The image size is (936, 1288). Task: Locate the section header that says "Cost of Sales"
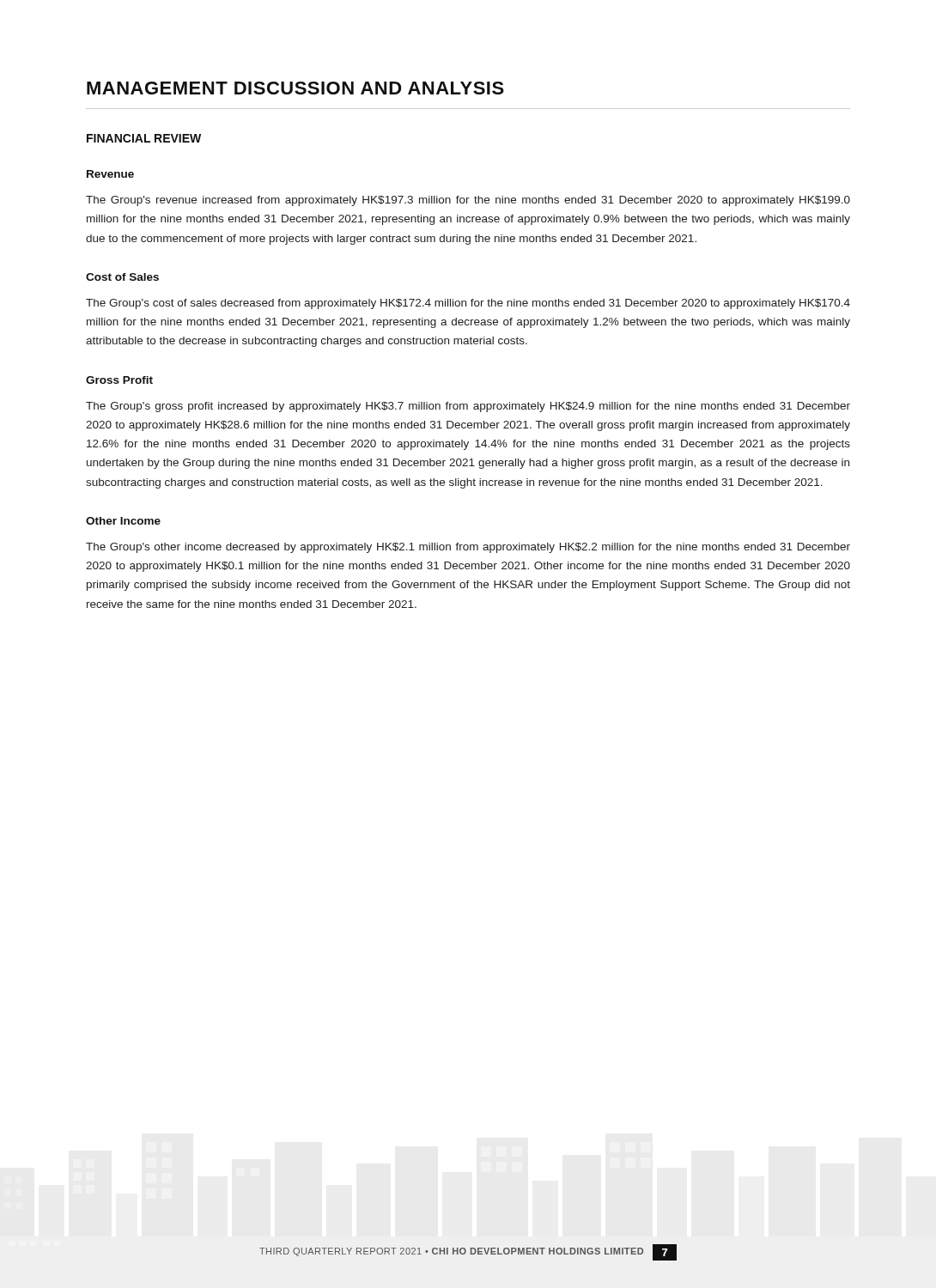[123, 277]
